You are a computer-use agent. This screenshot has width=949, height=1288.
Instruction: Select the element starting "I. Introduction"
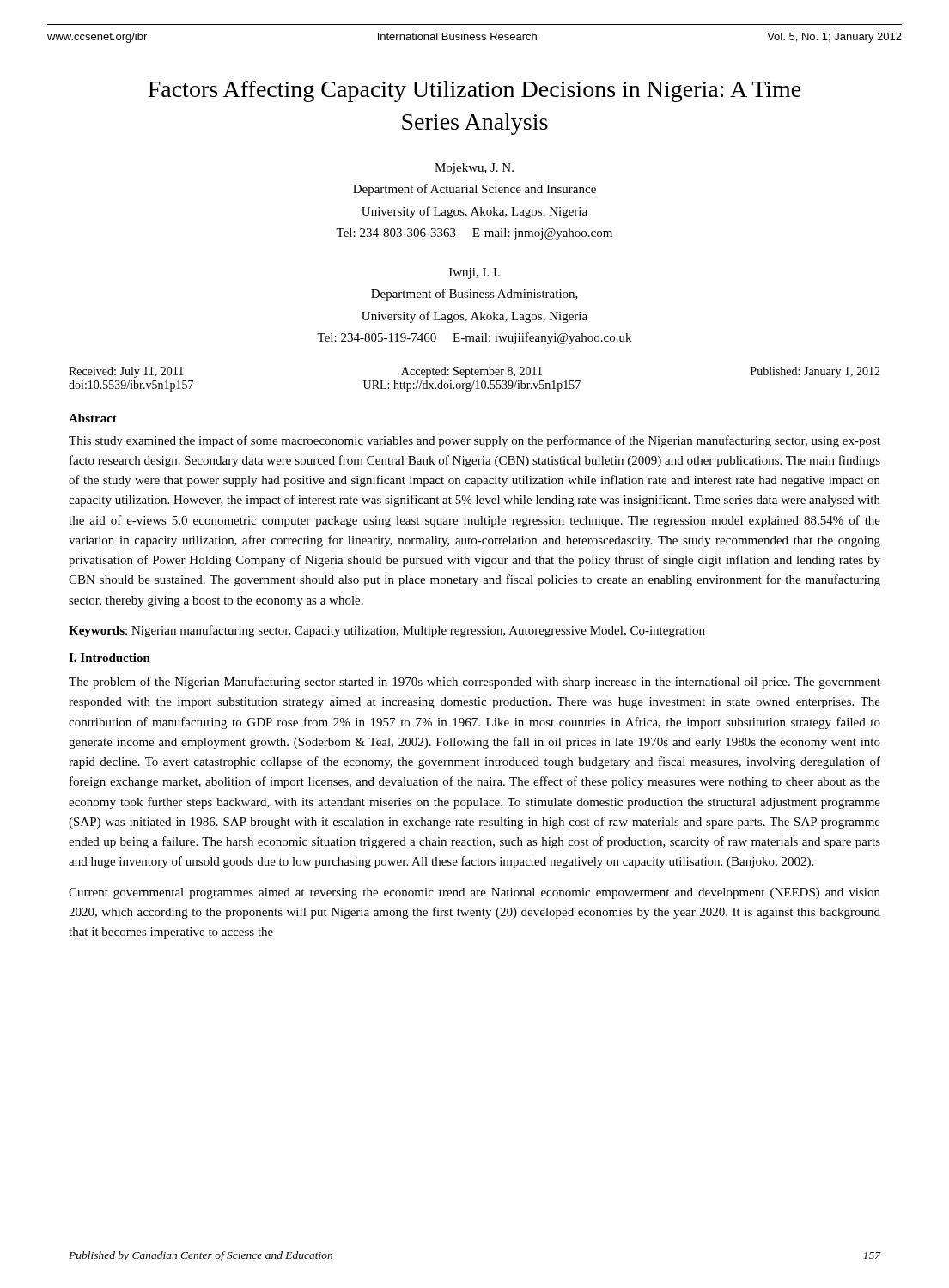(109, 658)
